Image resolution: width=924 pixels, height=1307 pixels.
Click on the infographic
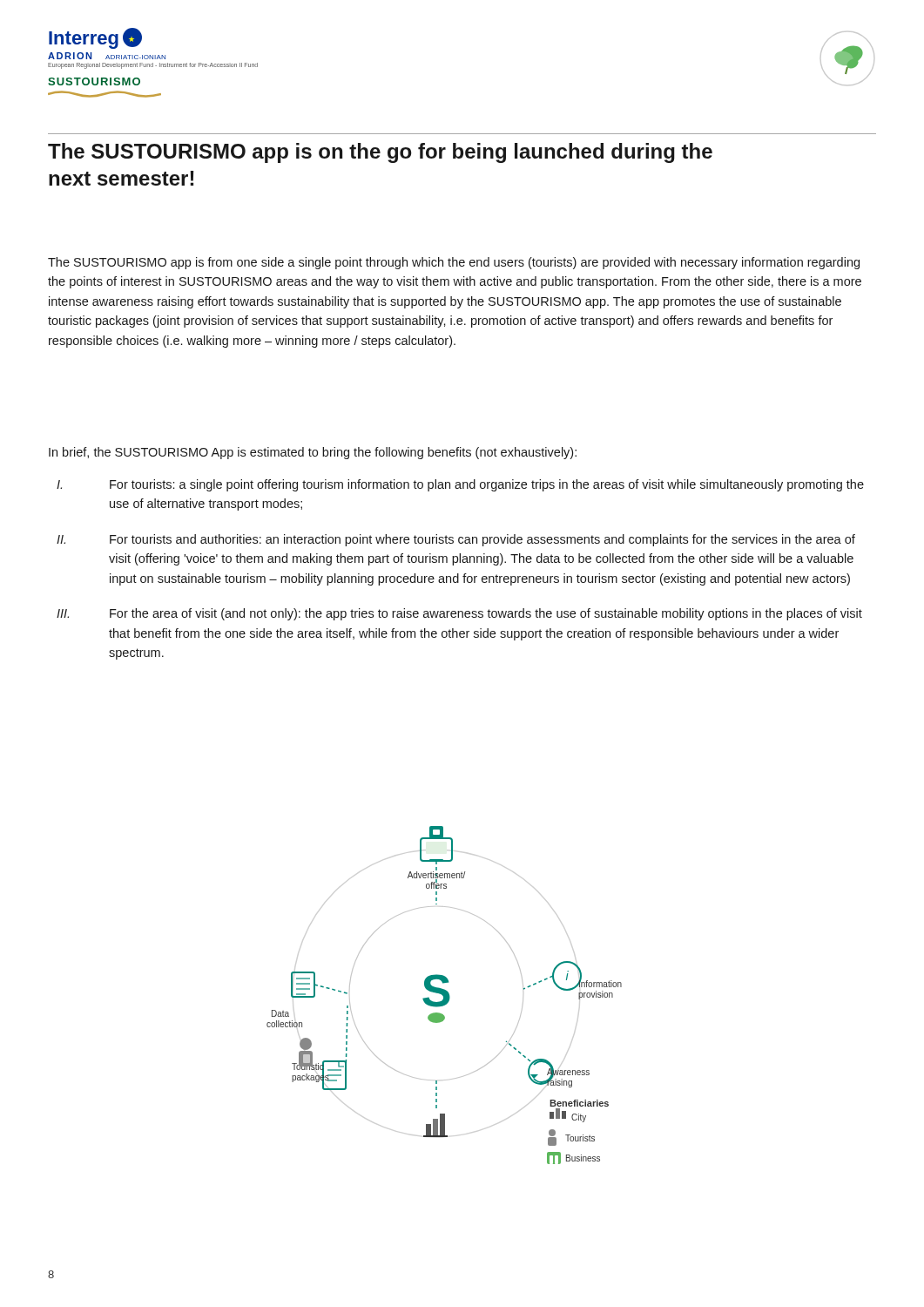[x=462, y=993]
